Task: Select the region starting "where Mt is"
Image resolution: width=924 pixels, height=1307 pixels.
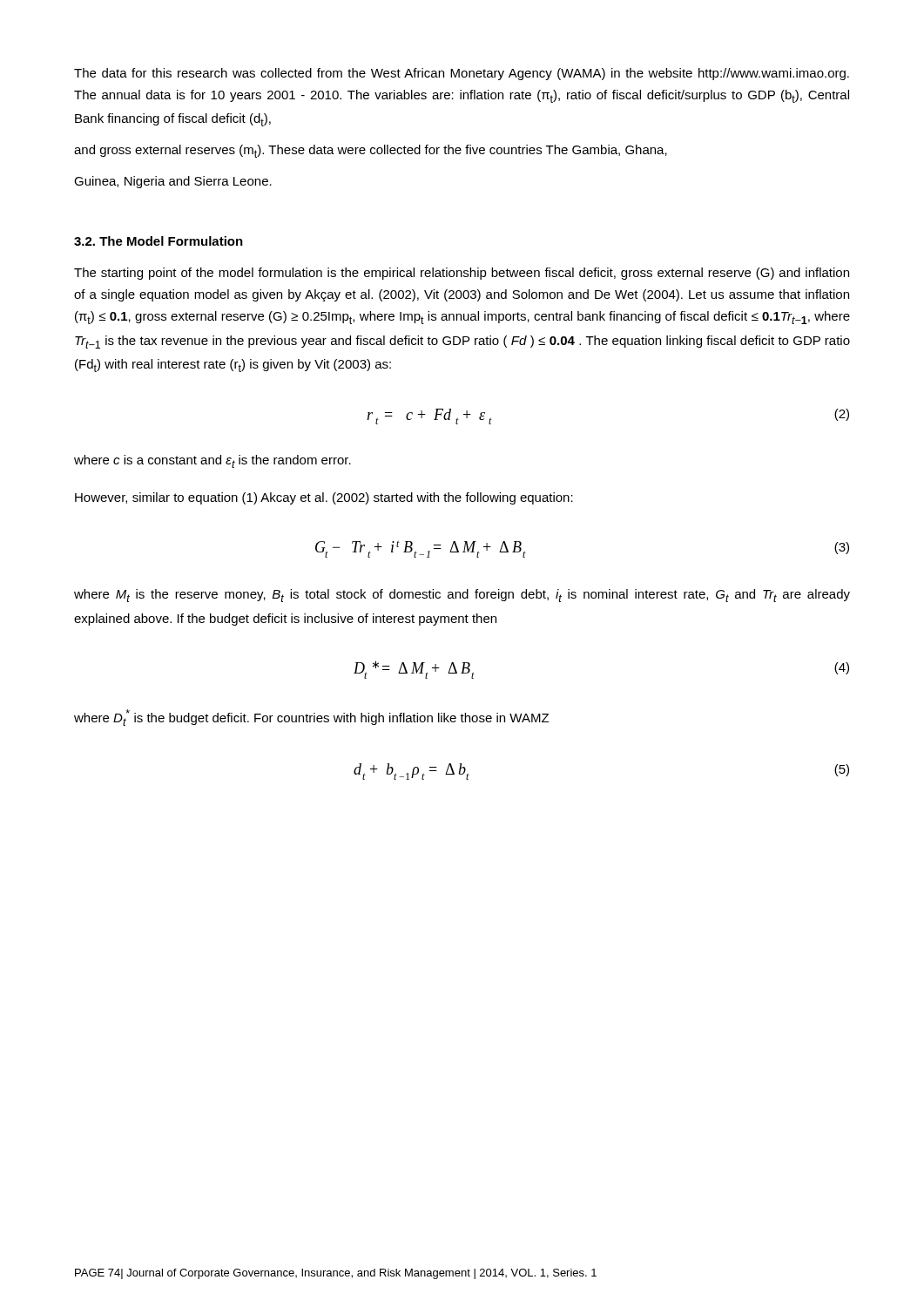Action: click(462, 606)
